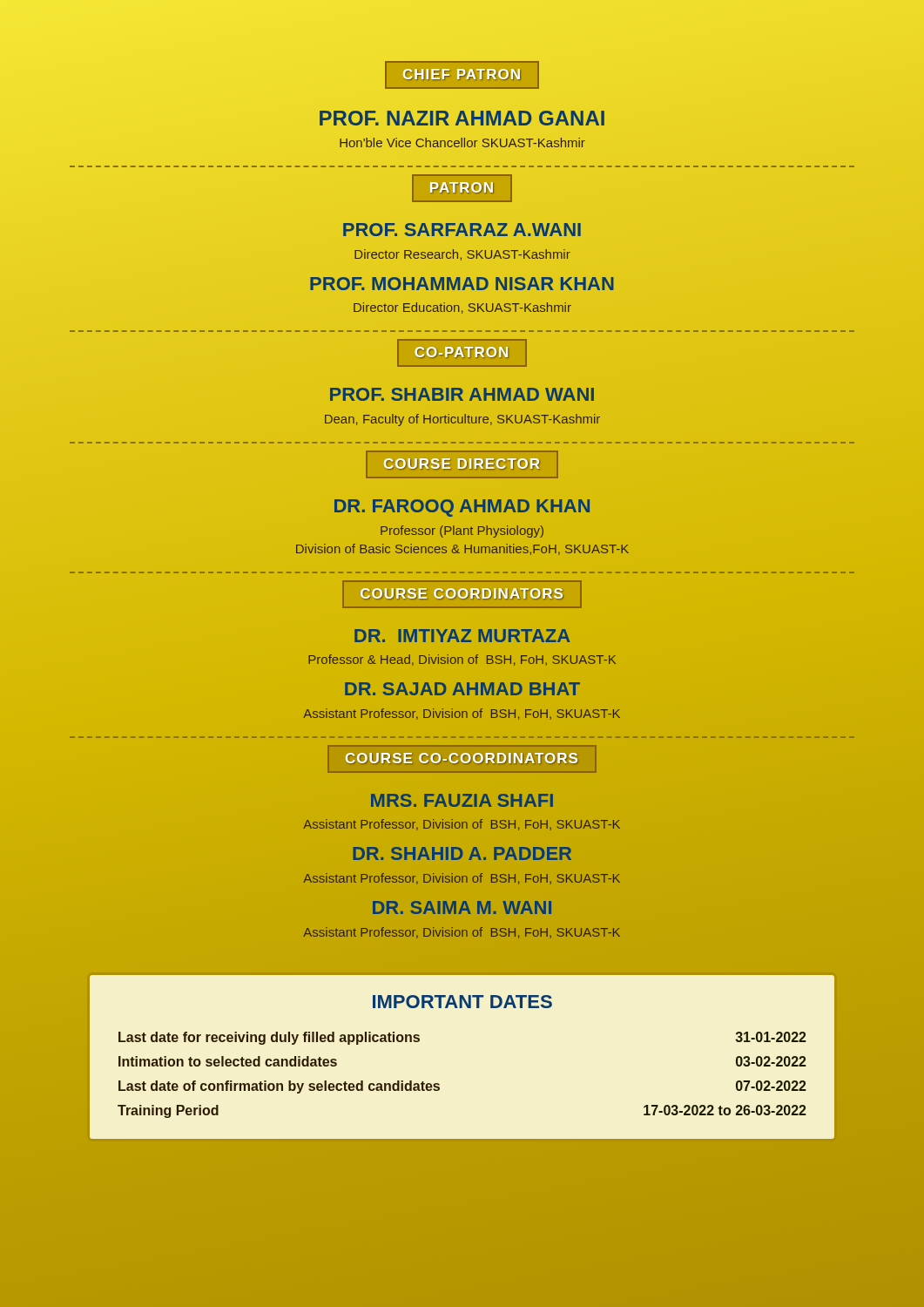924x1307 pixels.
Task: Locate the region starting "DR. IMTIYAZ MURTAZA Professor & Head,"
Action: point(462,673)
